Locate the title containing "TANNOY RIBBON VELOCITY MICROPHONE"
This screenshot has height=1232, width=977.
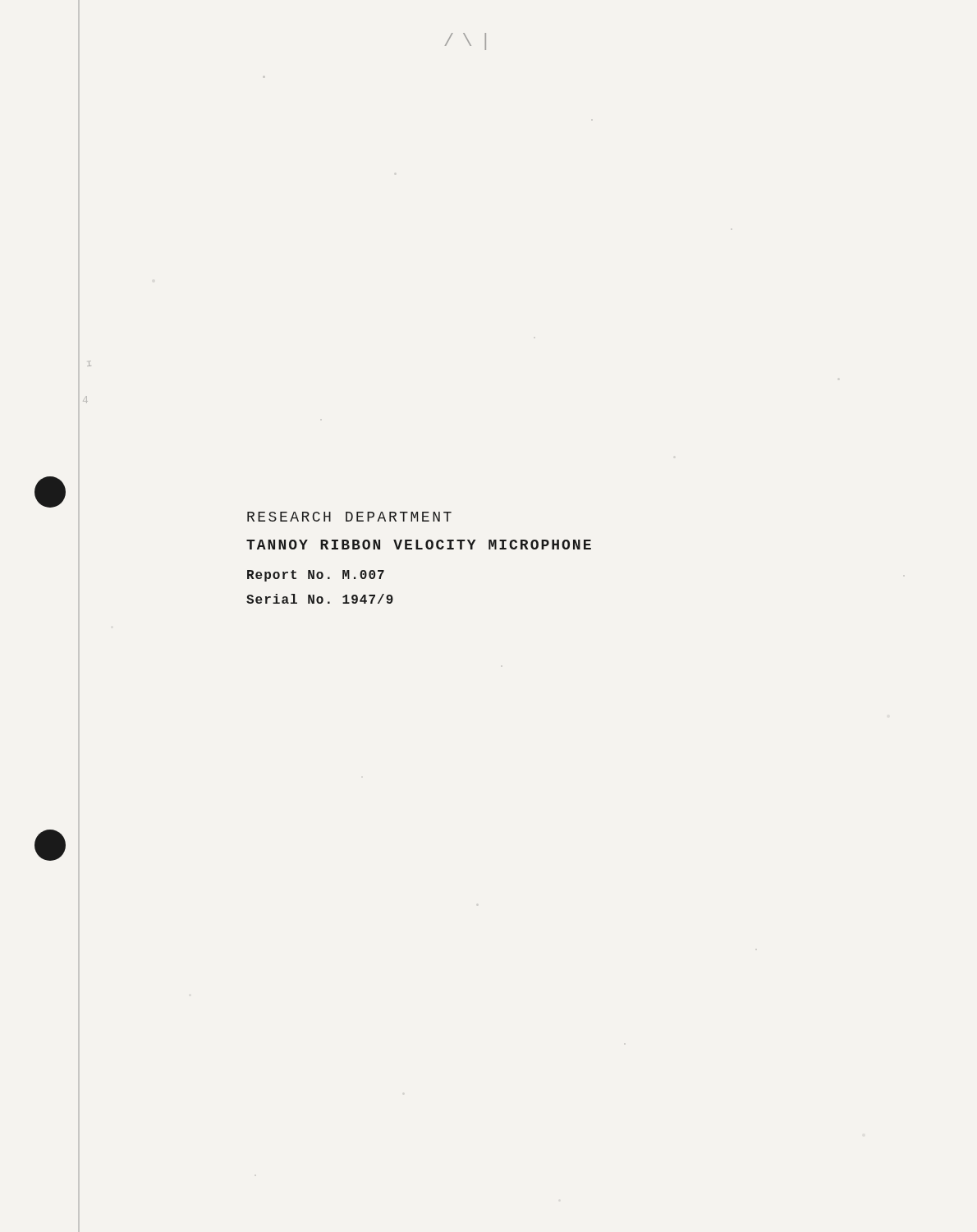pyautogui.click(x=420, y=545)
